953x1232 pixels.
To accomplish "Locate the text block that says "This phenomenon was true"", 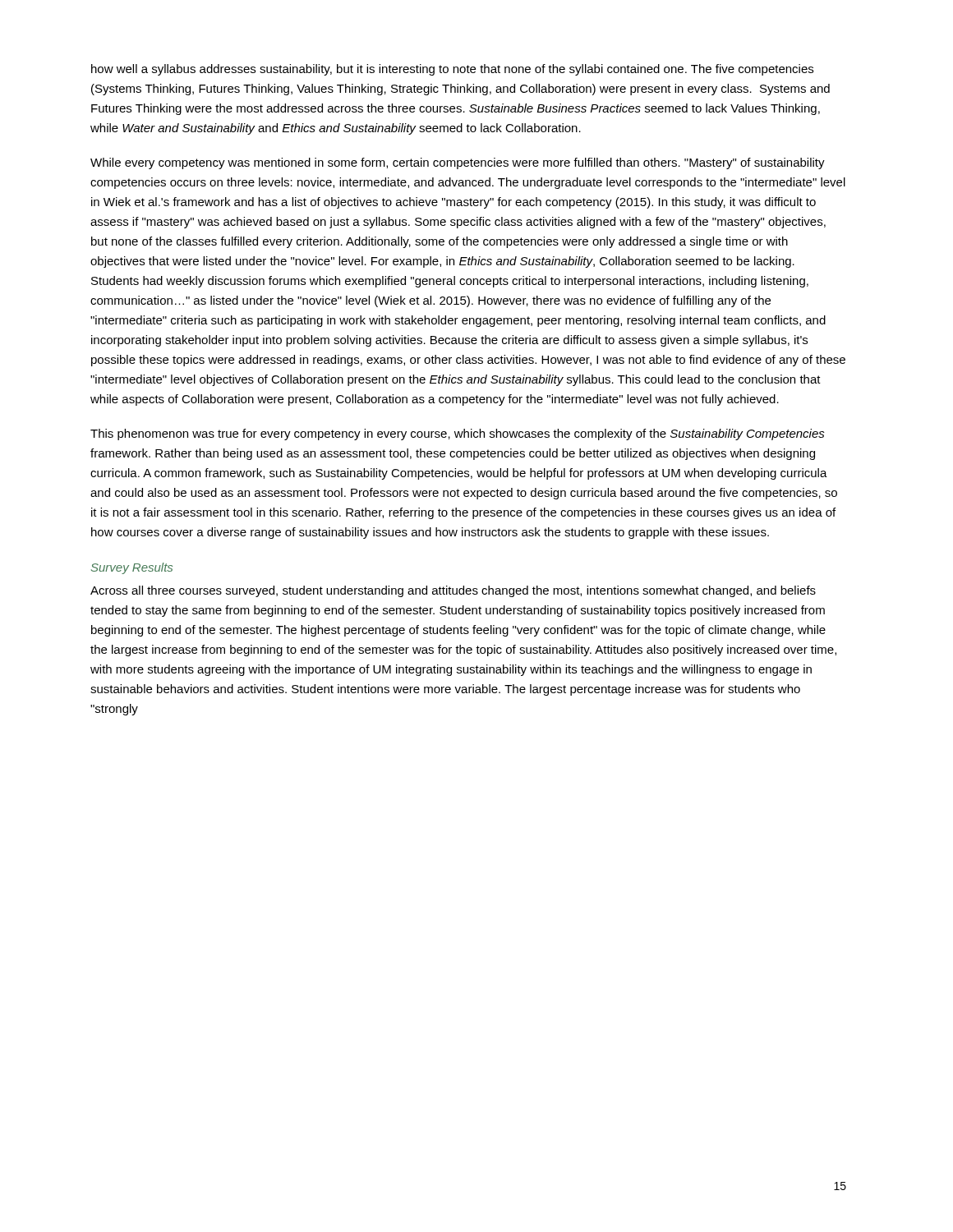I will (x=464, y=483).
